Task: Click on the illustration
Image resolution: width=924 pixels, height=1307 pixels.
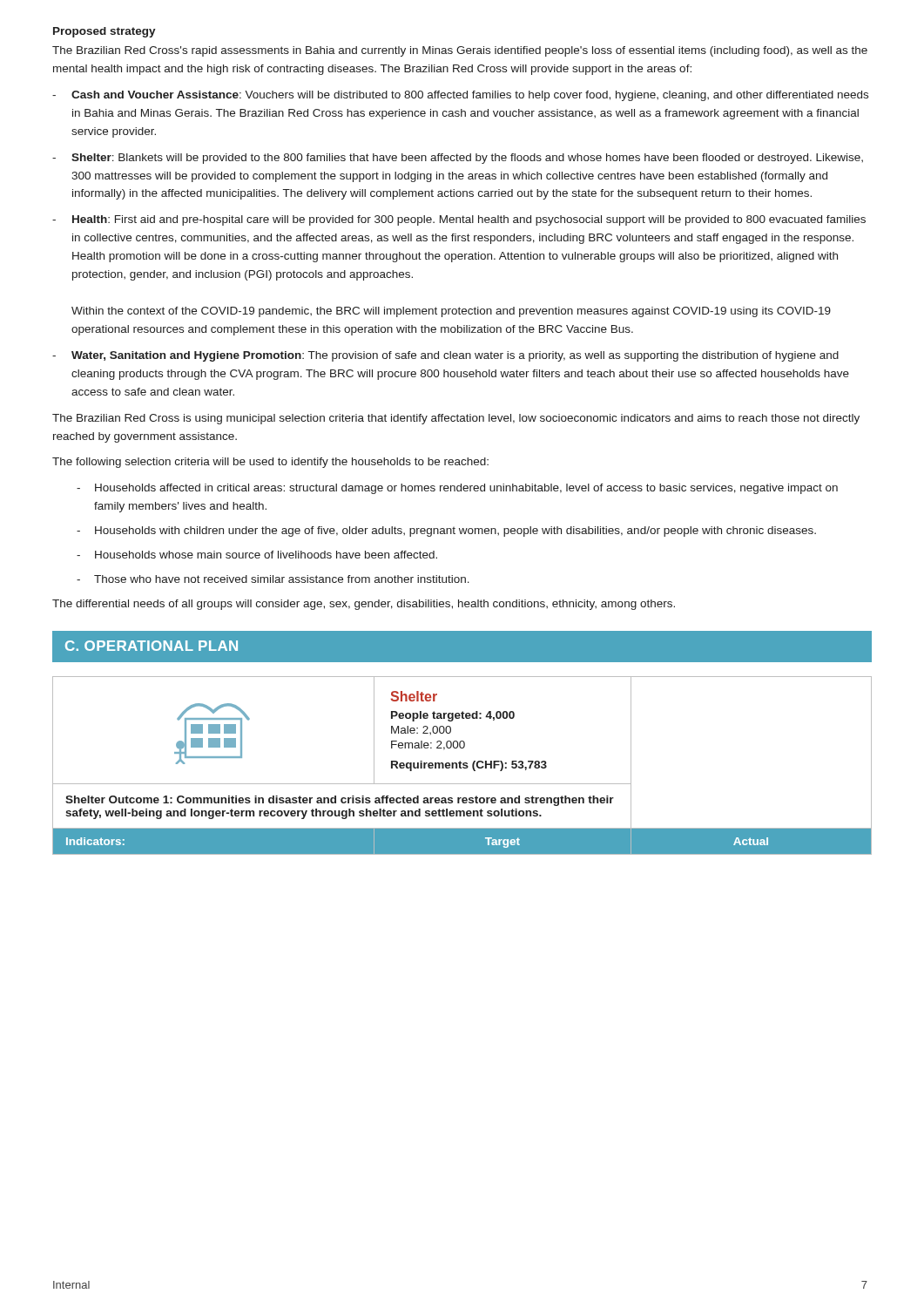Action: click(x=213, y=725)
